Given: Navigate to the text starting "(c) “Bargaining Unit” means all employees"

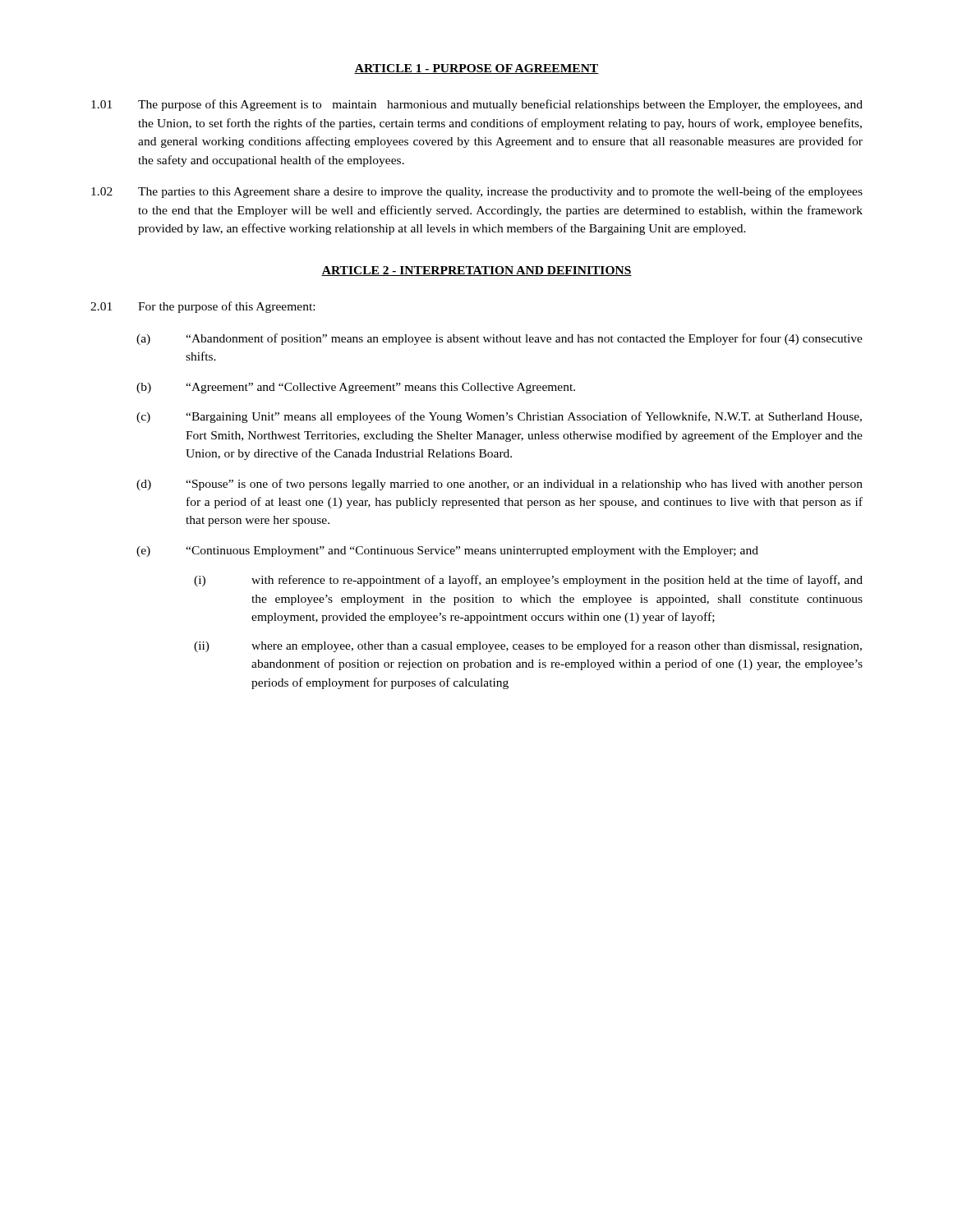Looking at the screenshot, I should click(495, 435).
